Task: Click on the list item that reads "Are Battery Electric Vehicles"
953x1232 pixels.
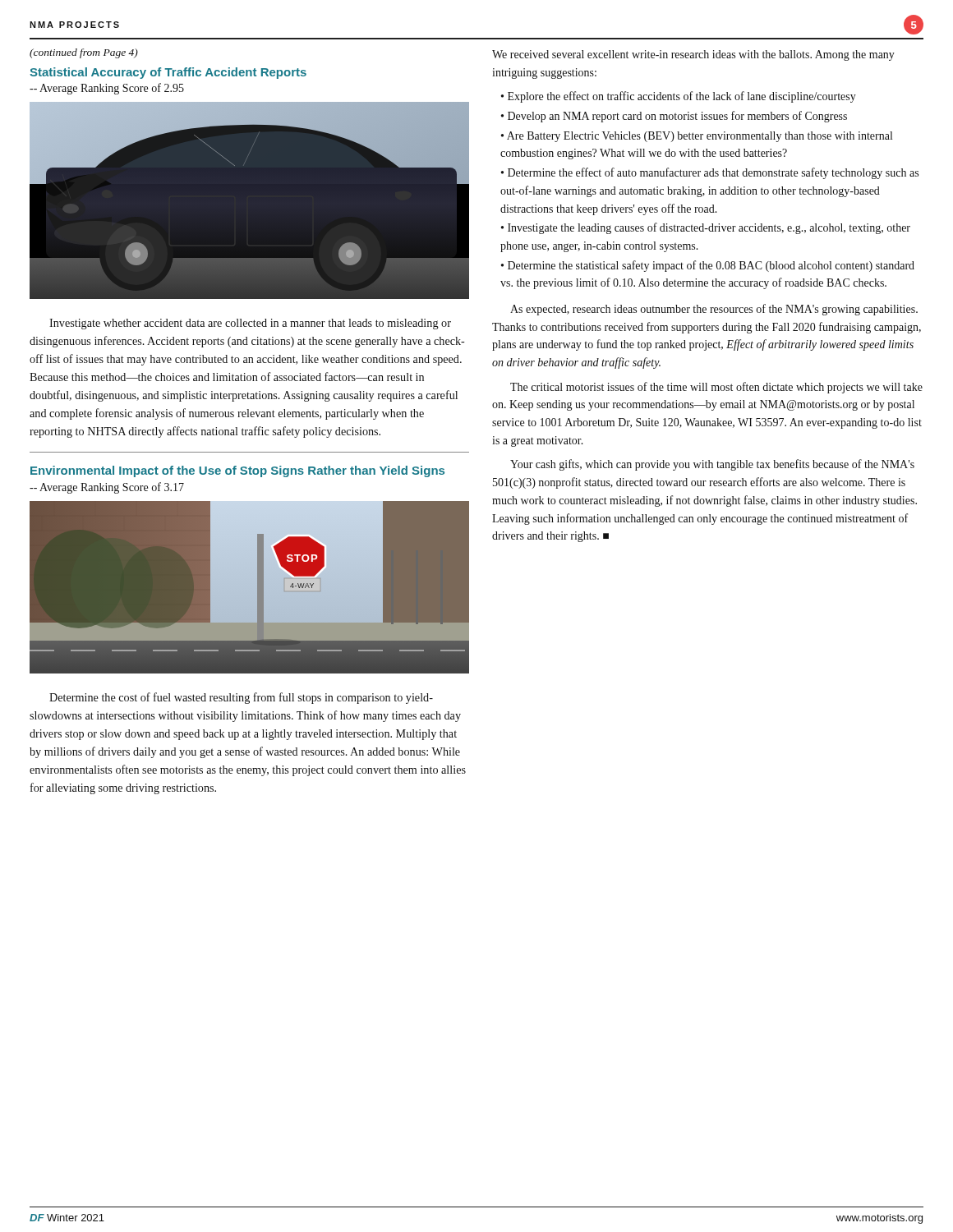Action: tap(697, 145)
